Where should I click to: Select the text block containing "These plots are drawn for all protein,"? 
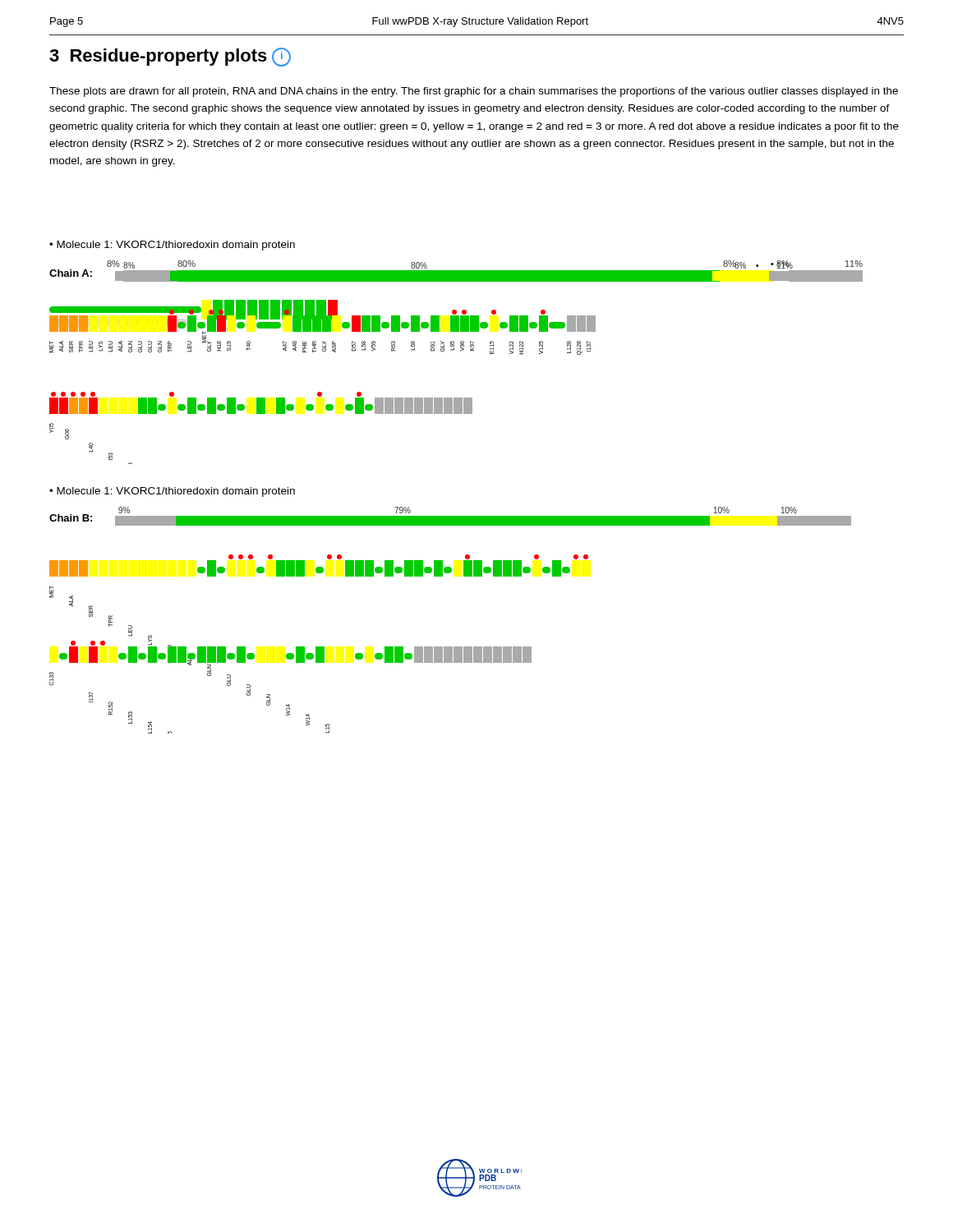[x=474, y=126]
